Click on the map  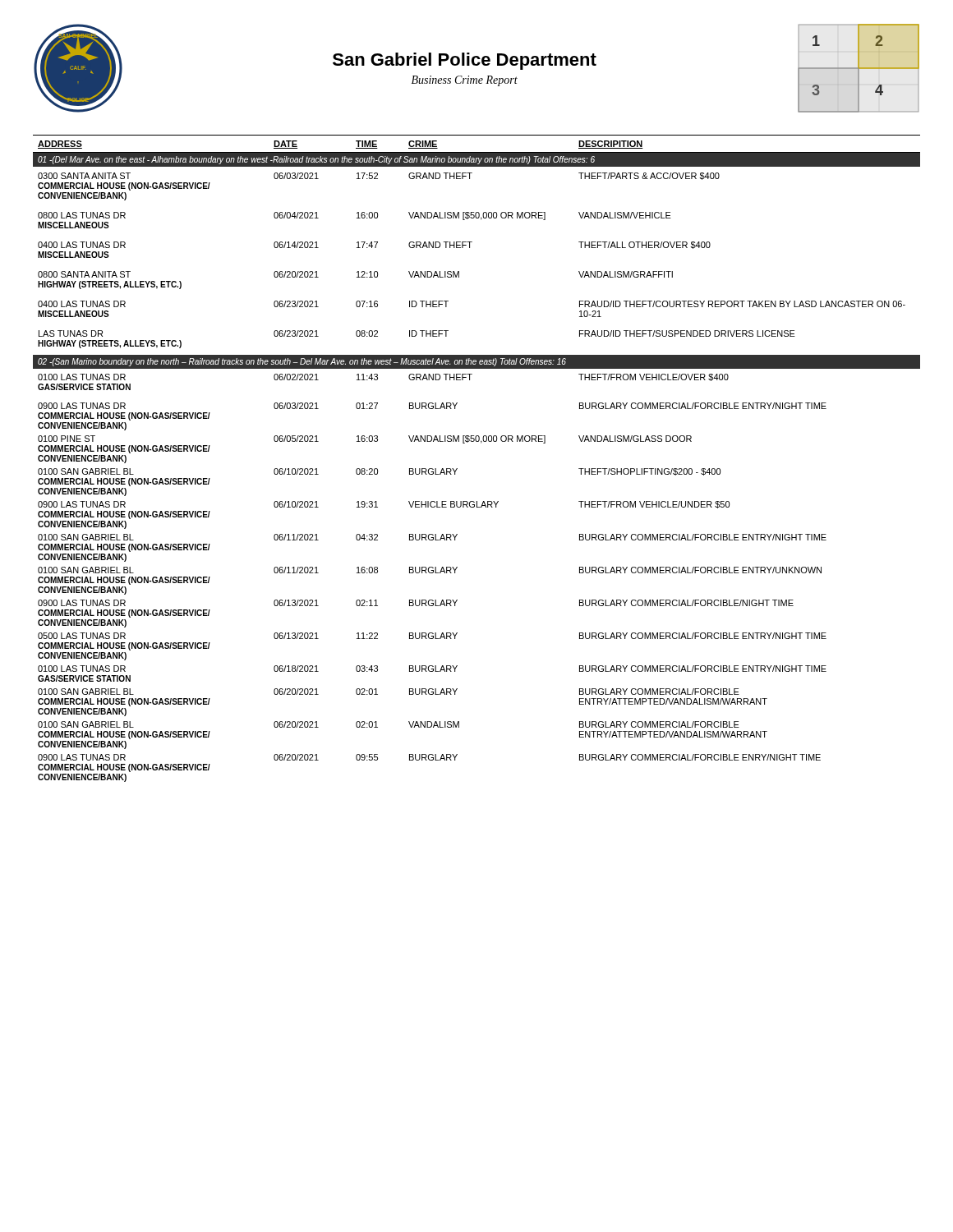859,68
